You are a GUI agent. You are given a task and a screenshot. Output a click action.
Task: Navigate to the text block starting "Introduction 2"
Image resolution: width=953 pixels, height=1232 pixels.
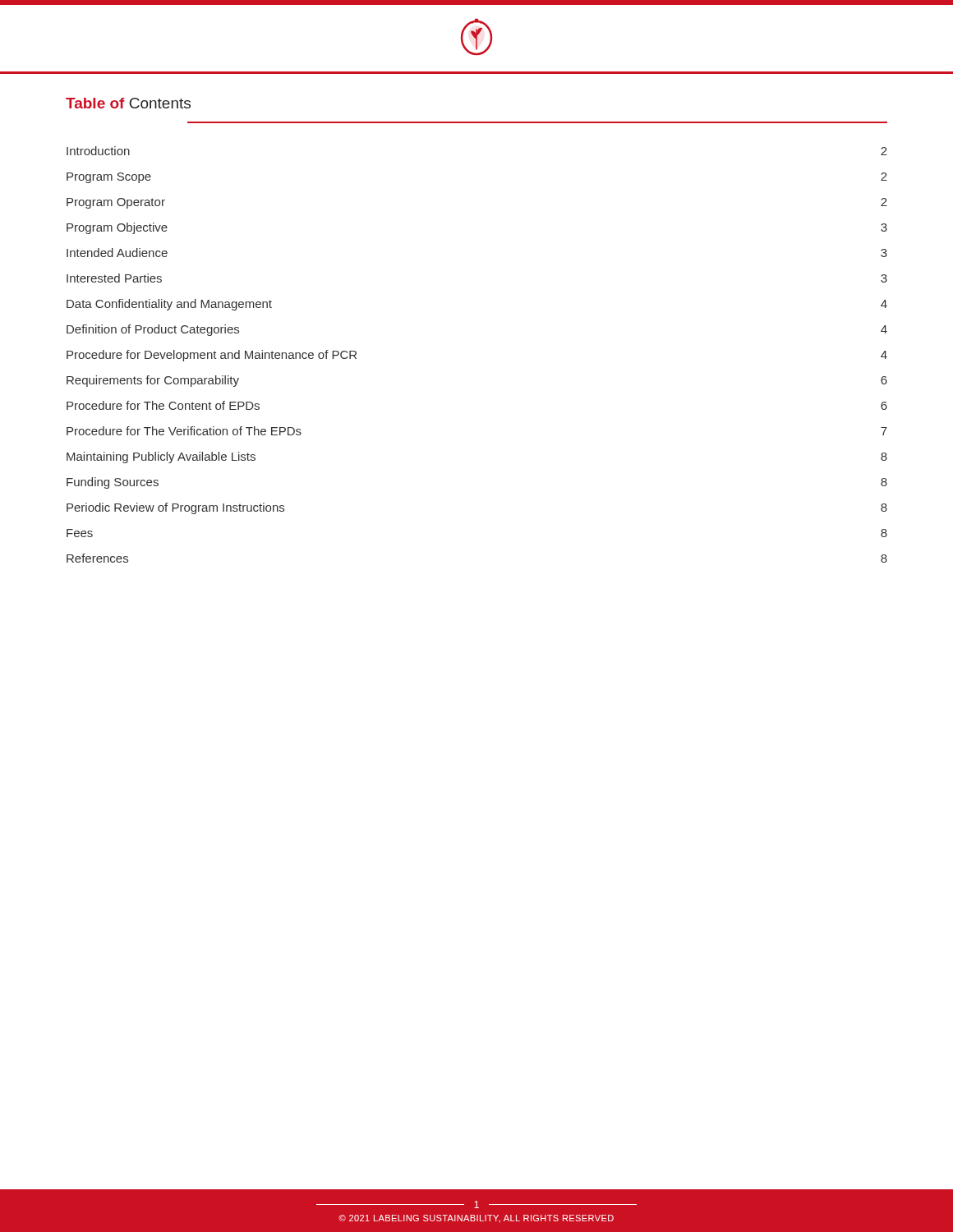pos(99,151)
